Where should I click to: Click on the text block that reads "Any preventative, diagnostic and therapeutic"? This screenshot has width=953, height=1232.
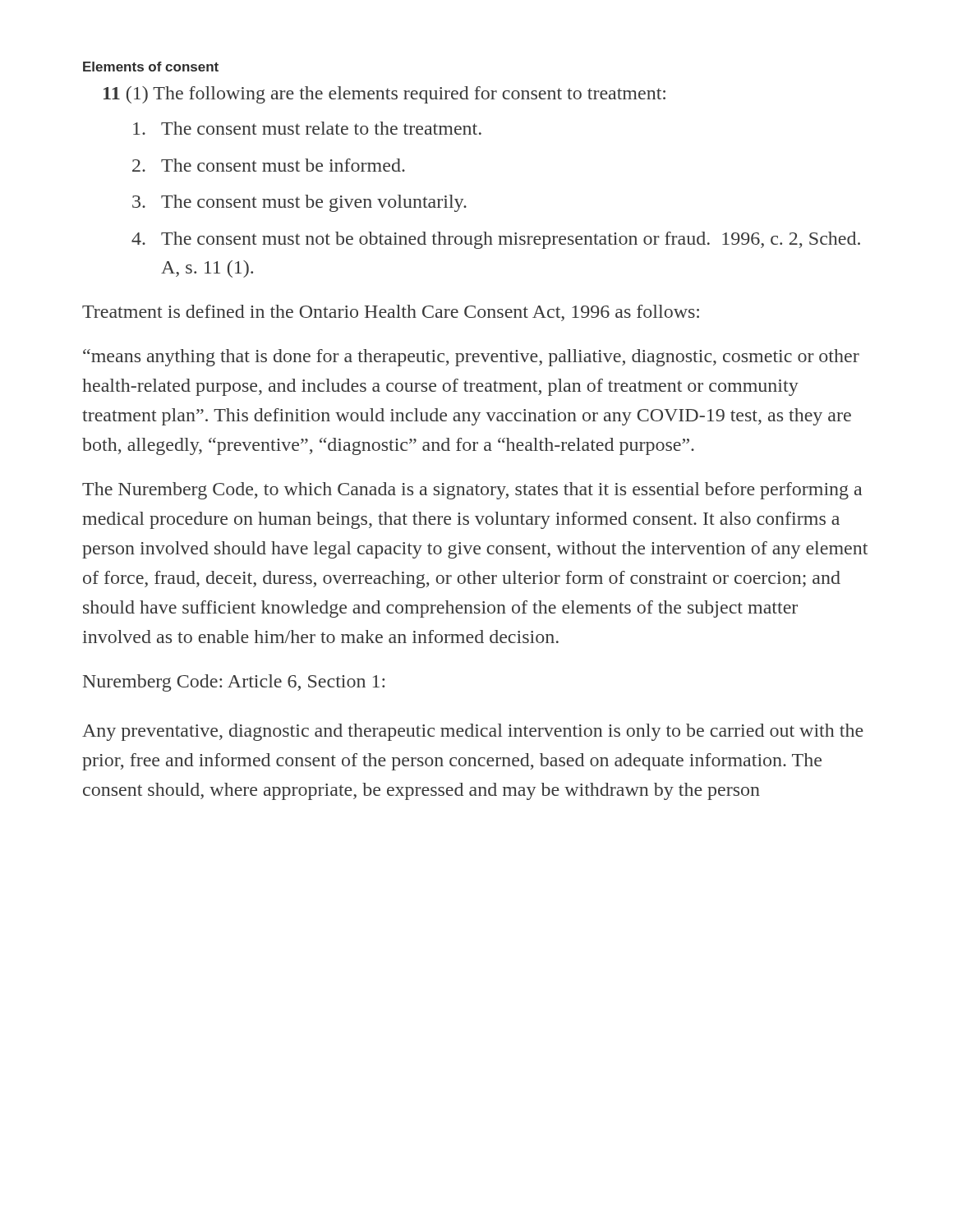pyautogui.click(x=473, y=760)
